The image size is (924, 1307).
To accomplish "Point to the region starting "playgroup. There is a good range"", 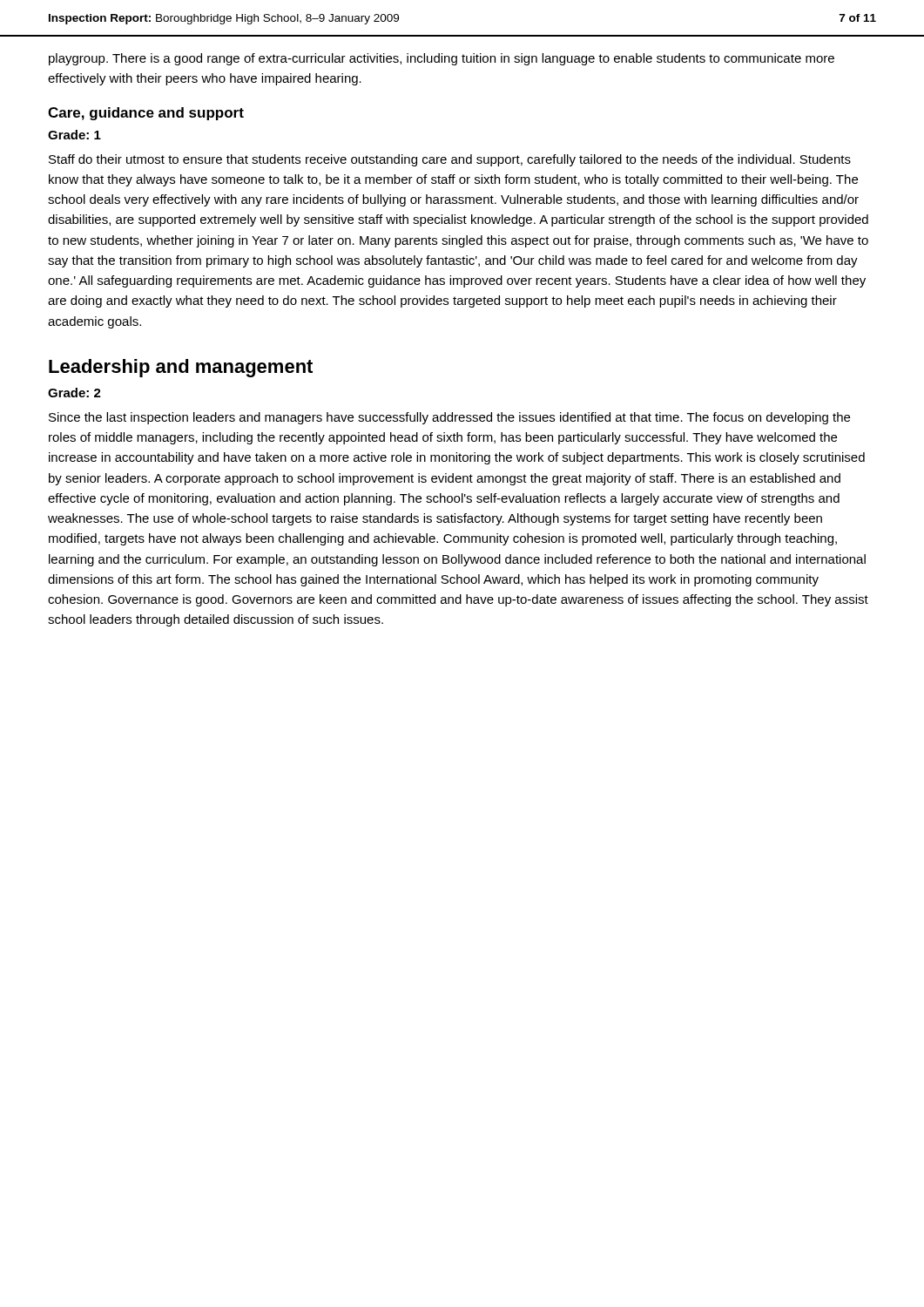I will click(x=441, y=68).
